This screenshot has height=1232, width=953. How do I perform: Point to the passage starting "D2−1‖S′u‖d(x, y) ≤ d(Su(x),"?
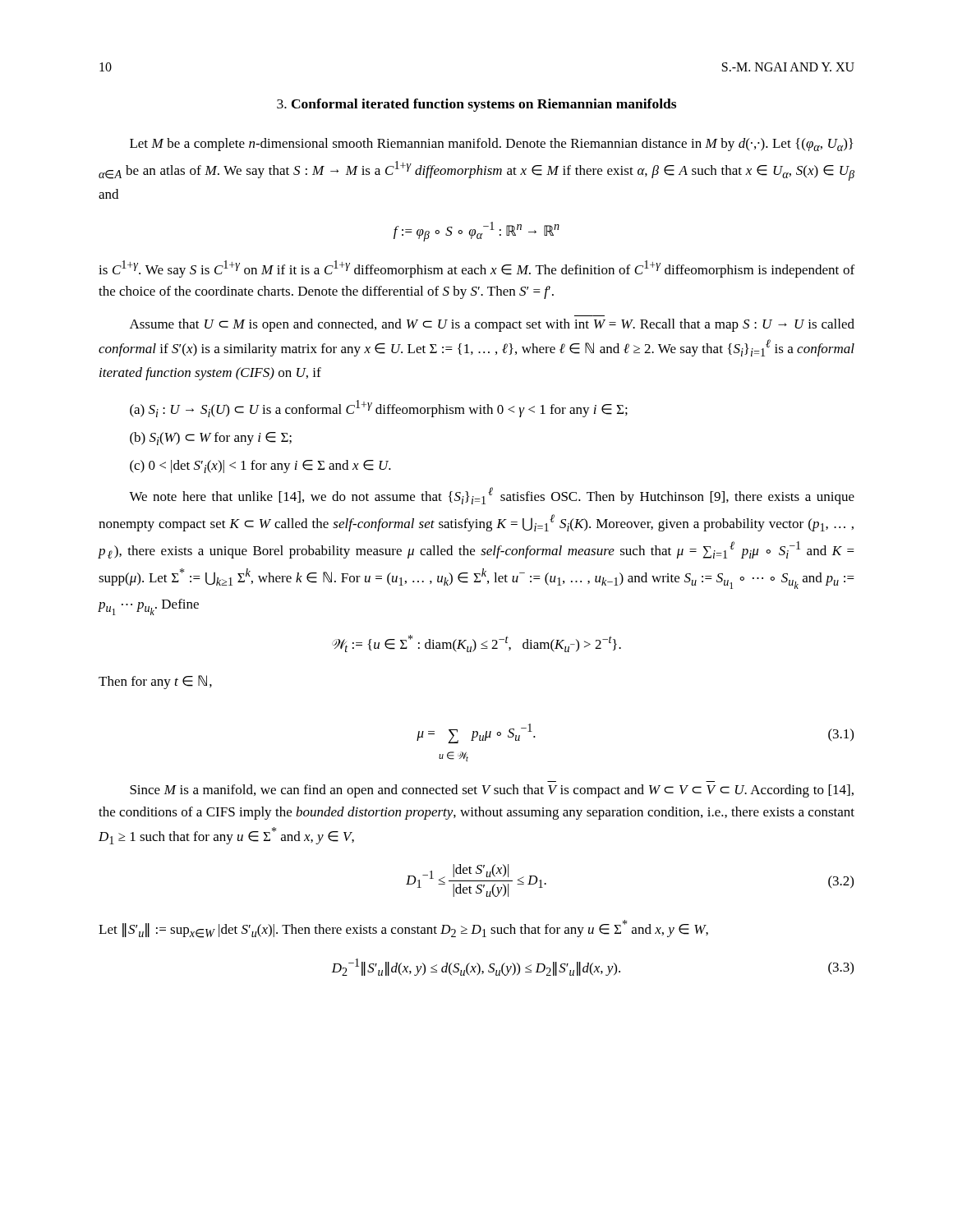pos(593,967)
